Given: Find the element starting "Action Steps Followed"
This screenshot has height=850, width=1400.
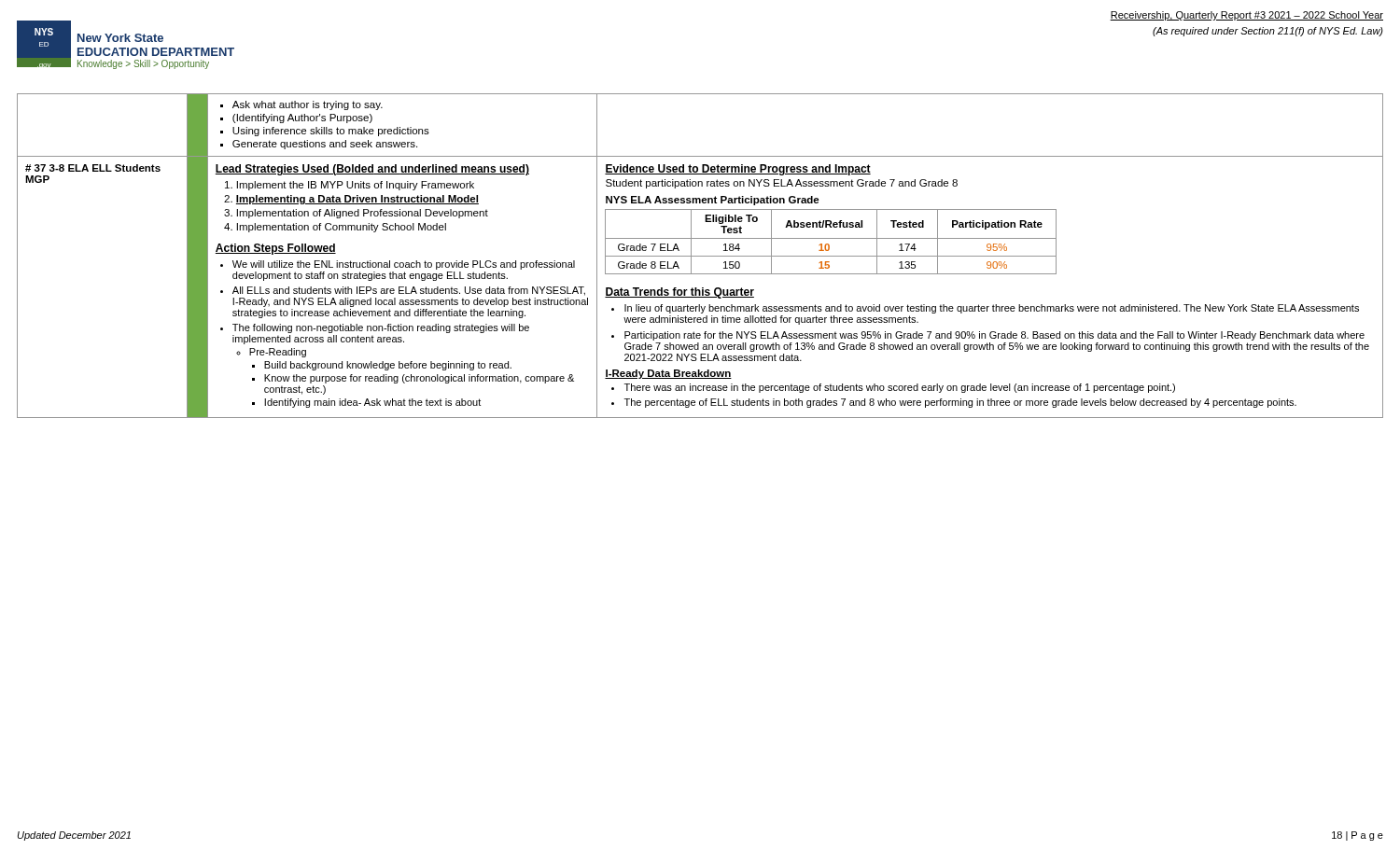Looking at the screenshot, I should point(276,248).
